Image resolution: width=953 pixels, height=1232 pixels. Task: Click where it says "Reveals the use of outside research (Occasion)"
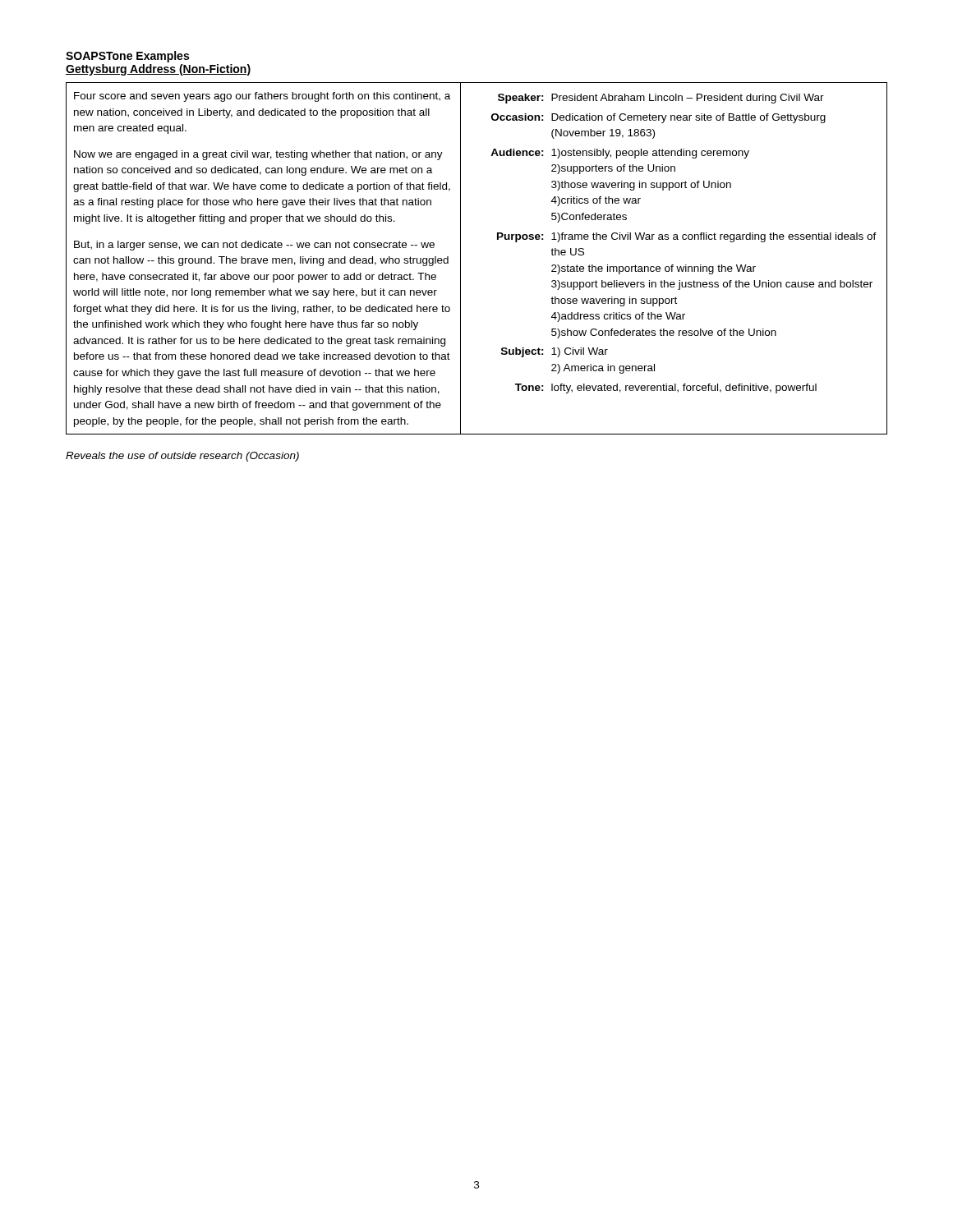tap(183, 456)
